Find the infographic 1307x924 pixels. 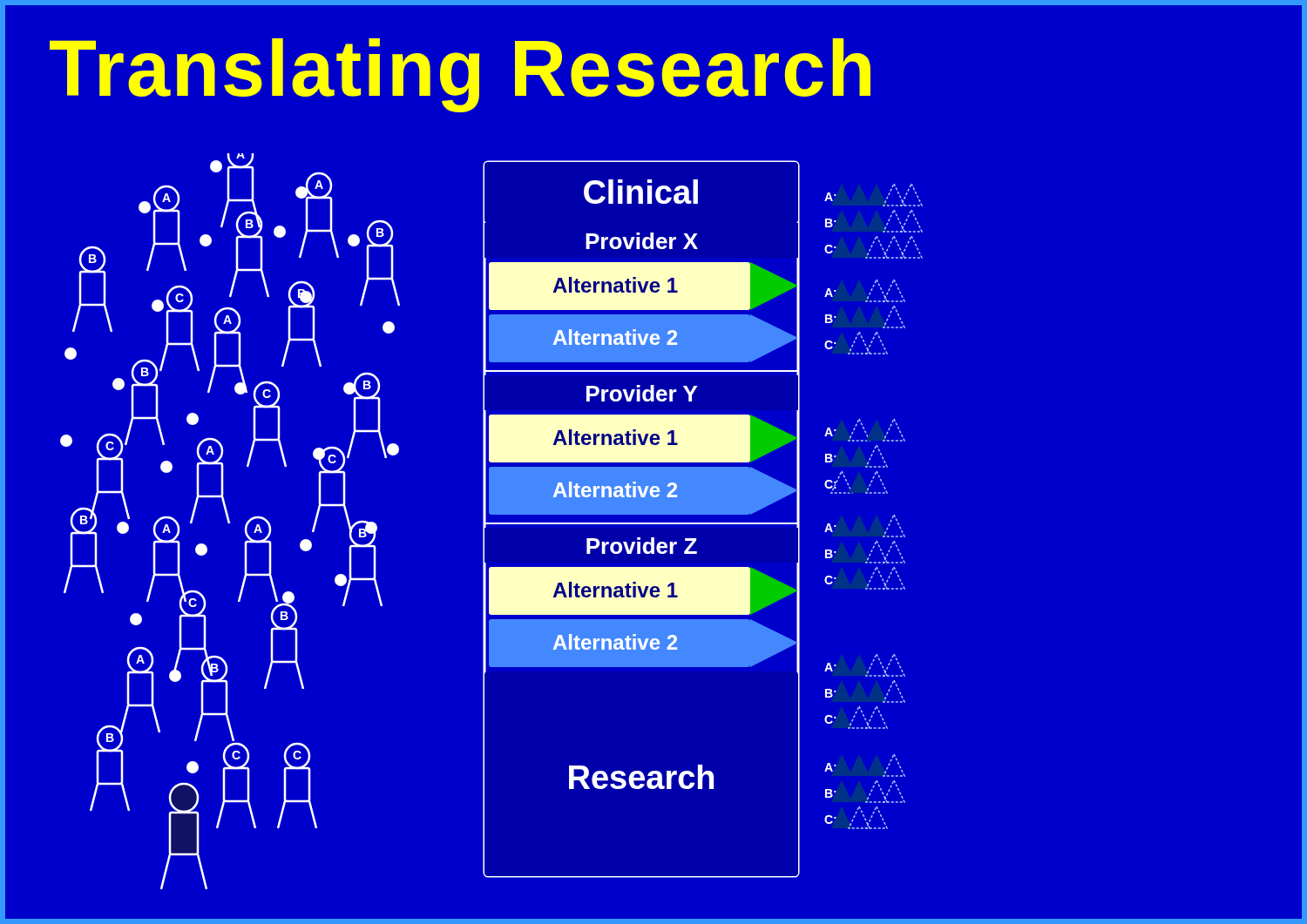pyautogui.click(x=654, y=525)
